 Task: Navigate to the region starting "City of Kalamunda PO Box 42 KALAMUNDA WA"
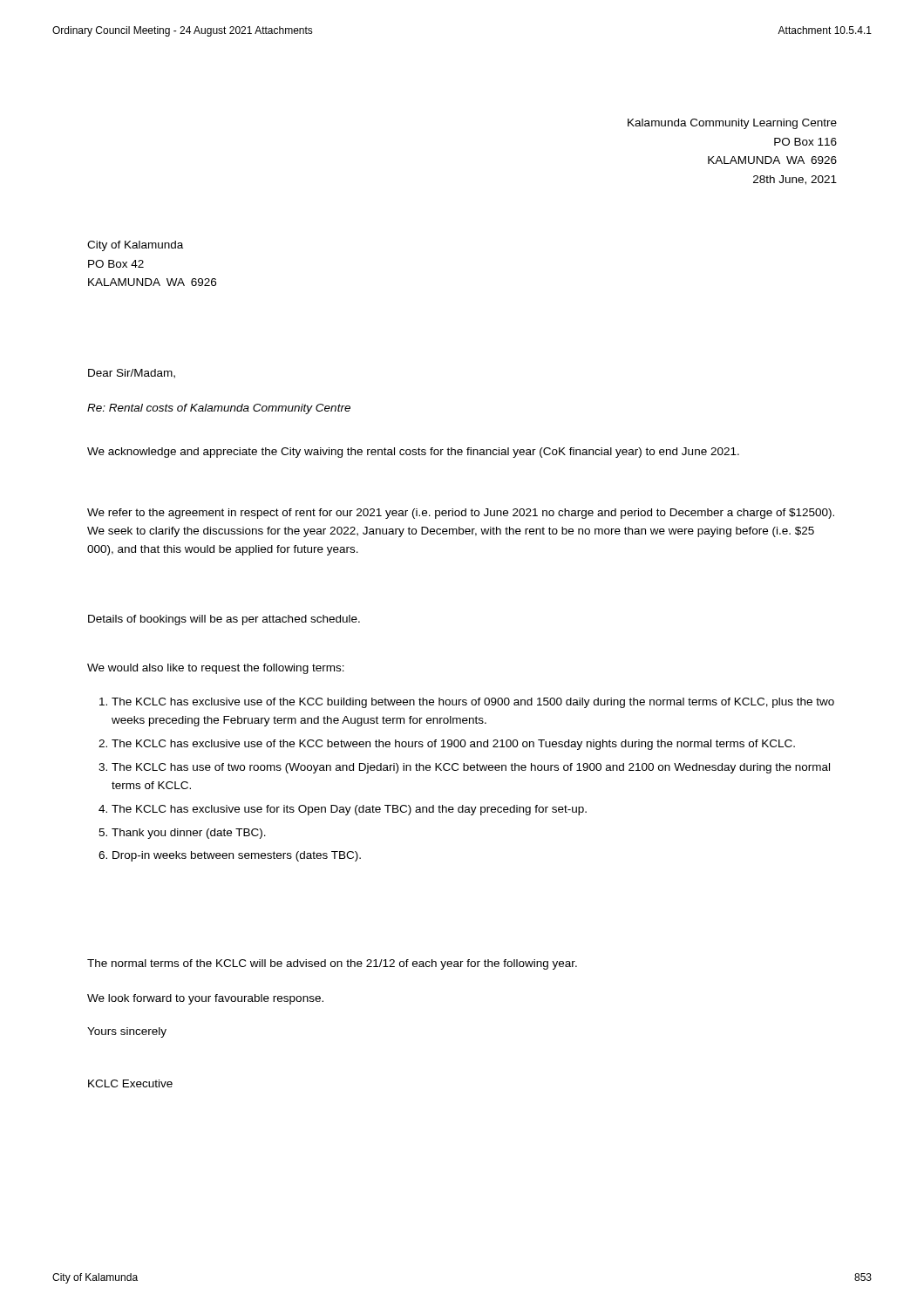pyautogui.click(x=152, y=263)
